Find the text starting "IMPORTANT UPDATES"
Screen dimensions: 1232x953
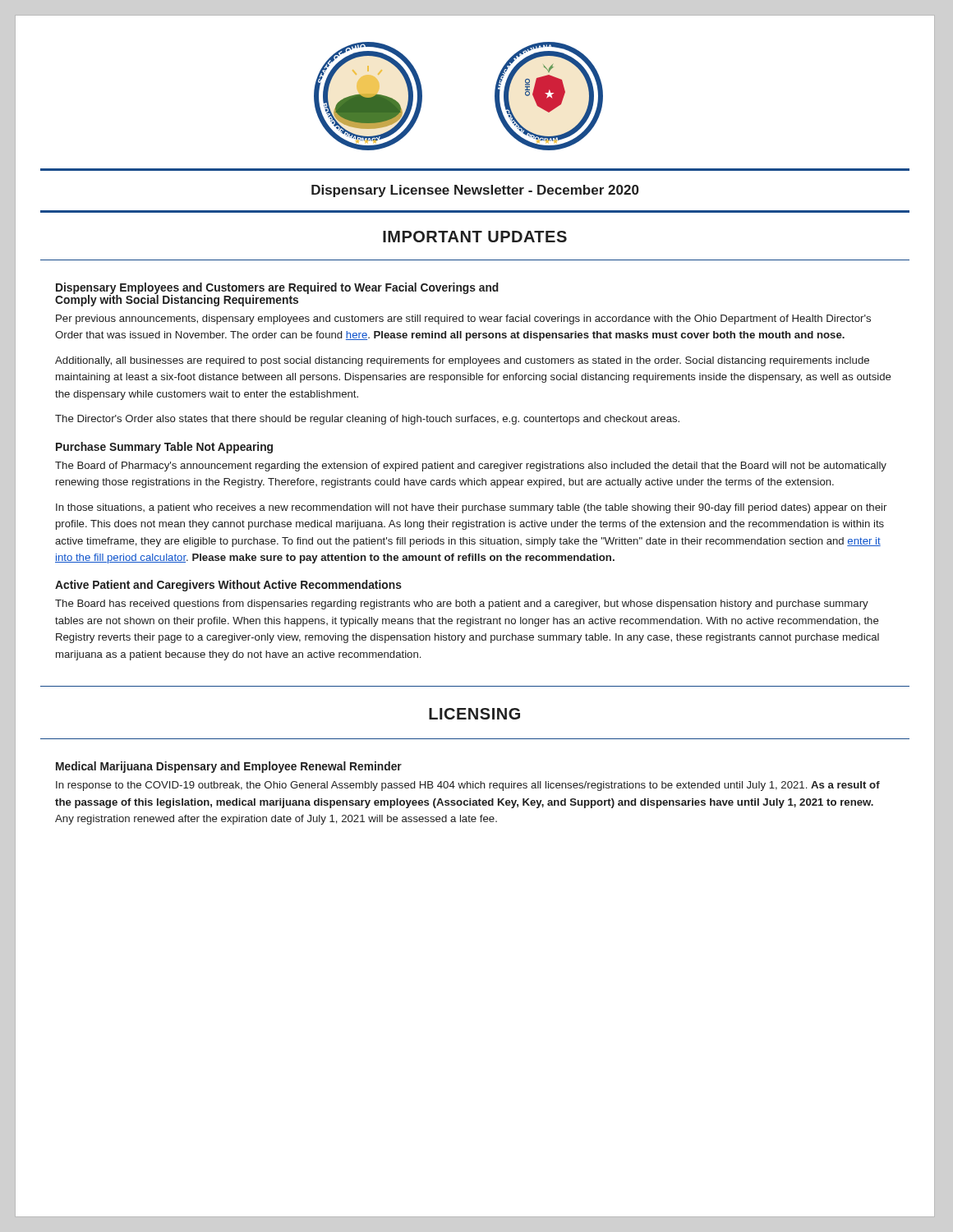coord(475,237)
